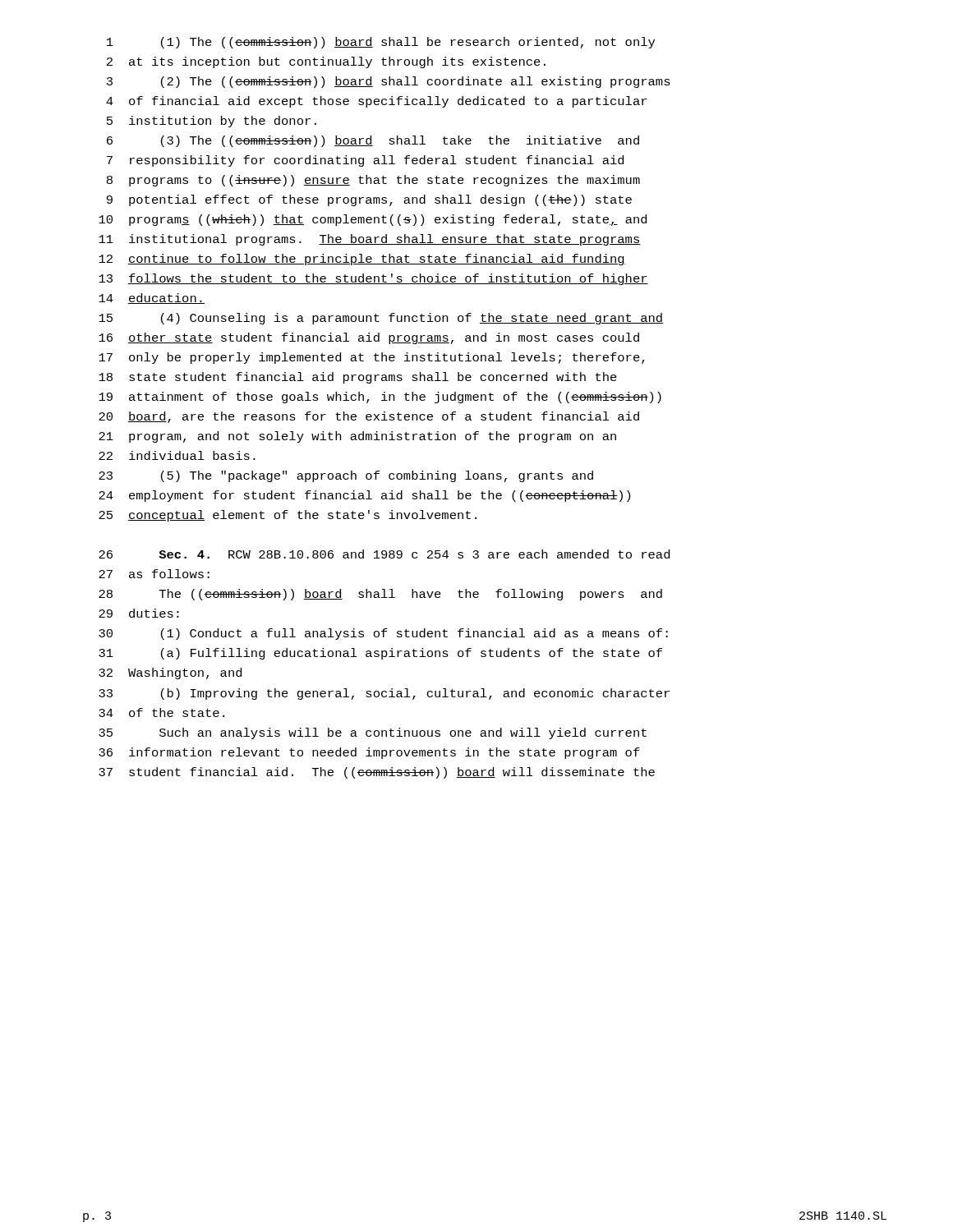Click on the list item containing "14 education."
The height and width of the screenshot is (1232, 953).
pyautogui.click(x=152, y=299)
